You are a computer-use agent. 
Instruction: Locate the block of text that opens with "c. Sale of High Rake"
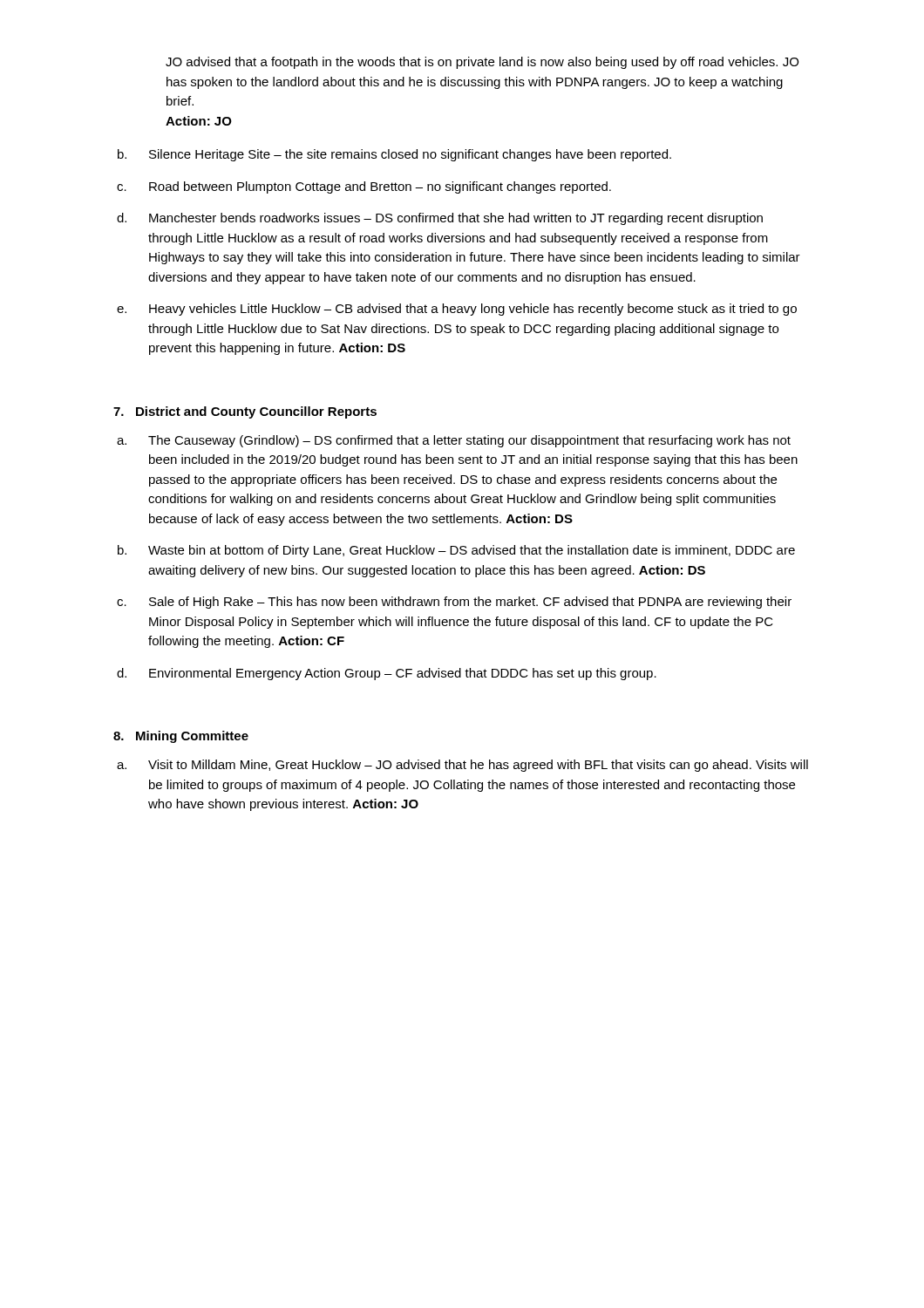[x=462, y=622]
